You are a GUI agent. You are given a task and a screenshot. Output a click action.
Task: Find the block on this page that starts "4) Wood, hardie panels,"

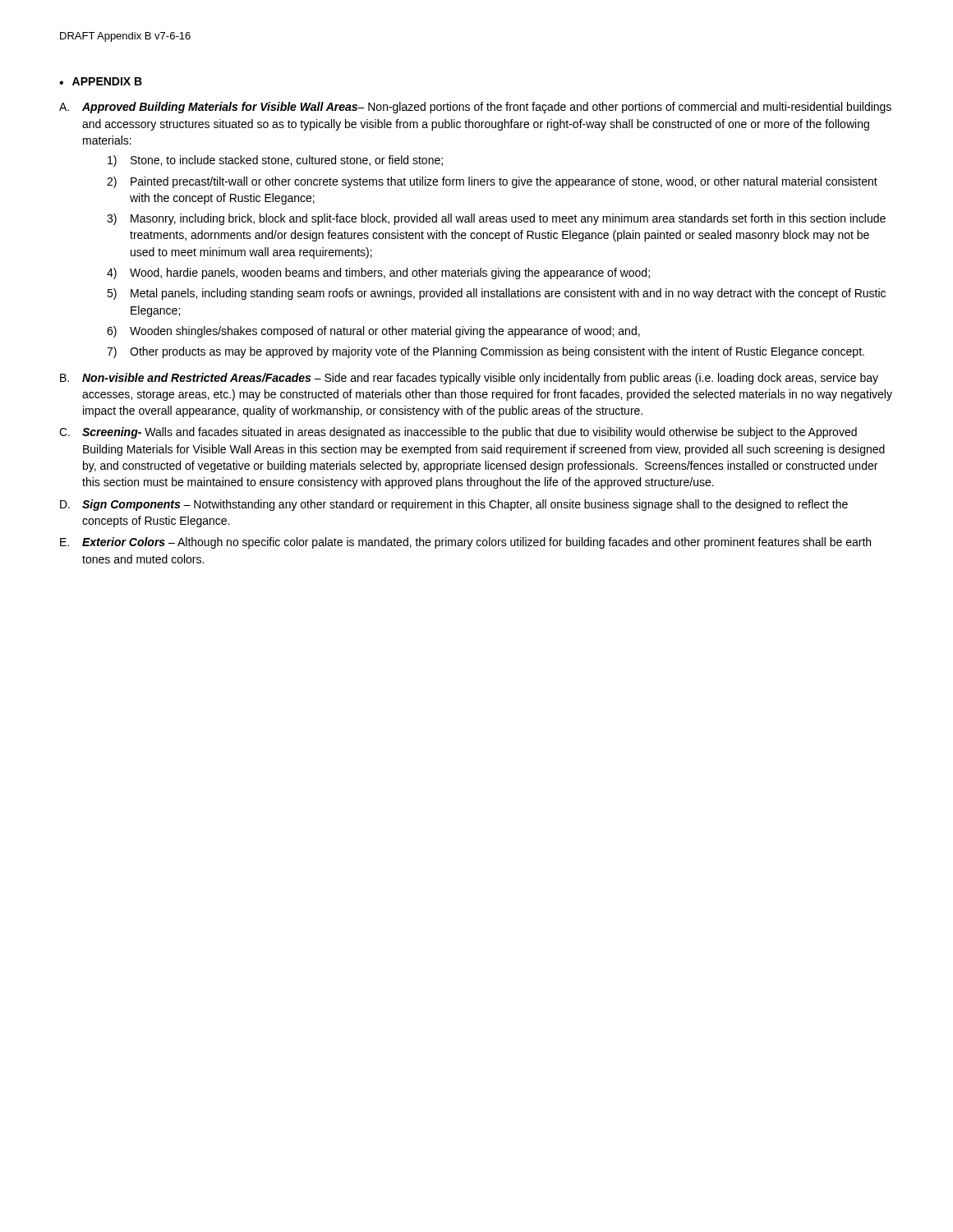pyautogui.click(x=500, y=273)
